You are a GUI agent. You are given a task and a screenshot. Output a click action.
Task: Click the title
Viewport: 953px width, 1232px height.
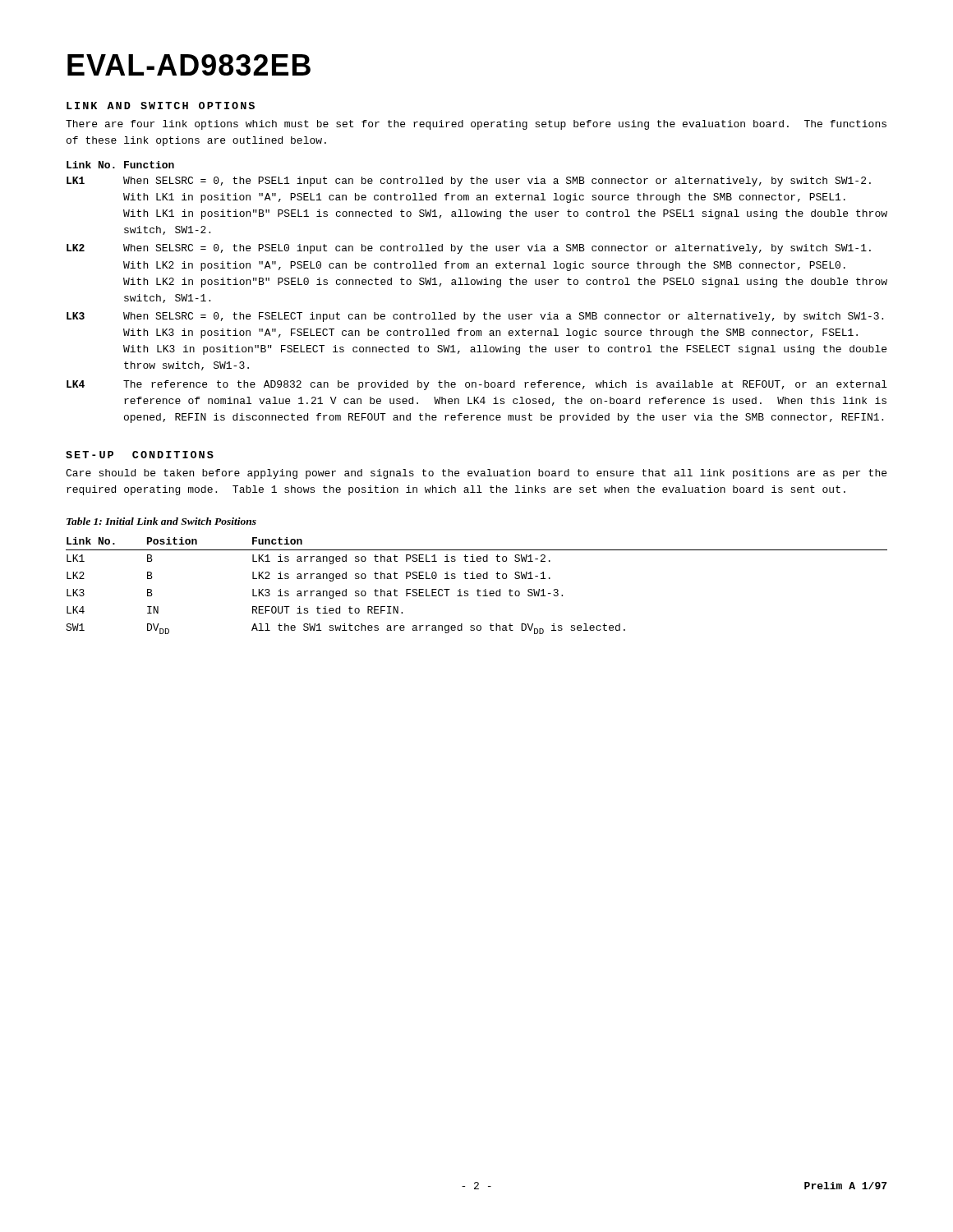(x=189, y=66)
